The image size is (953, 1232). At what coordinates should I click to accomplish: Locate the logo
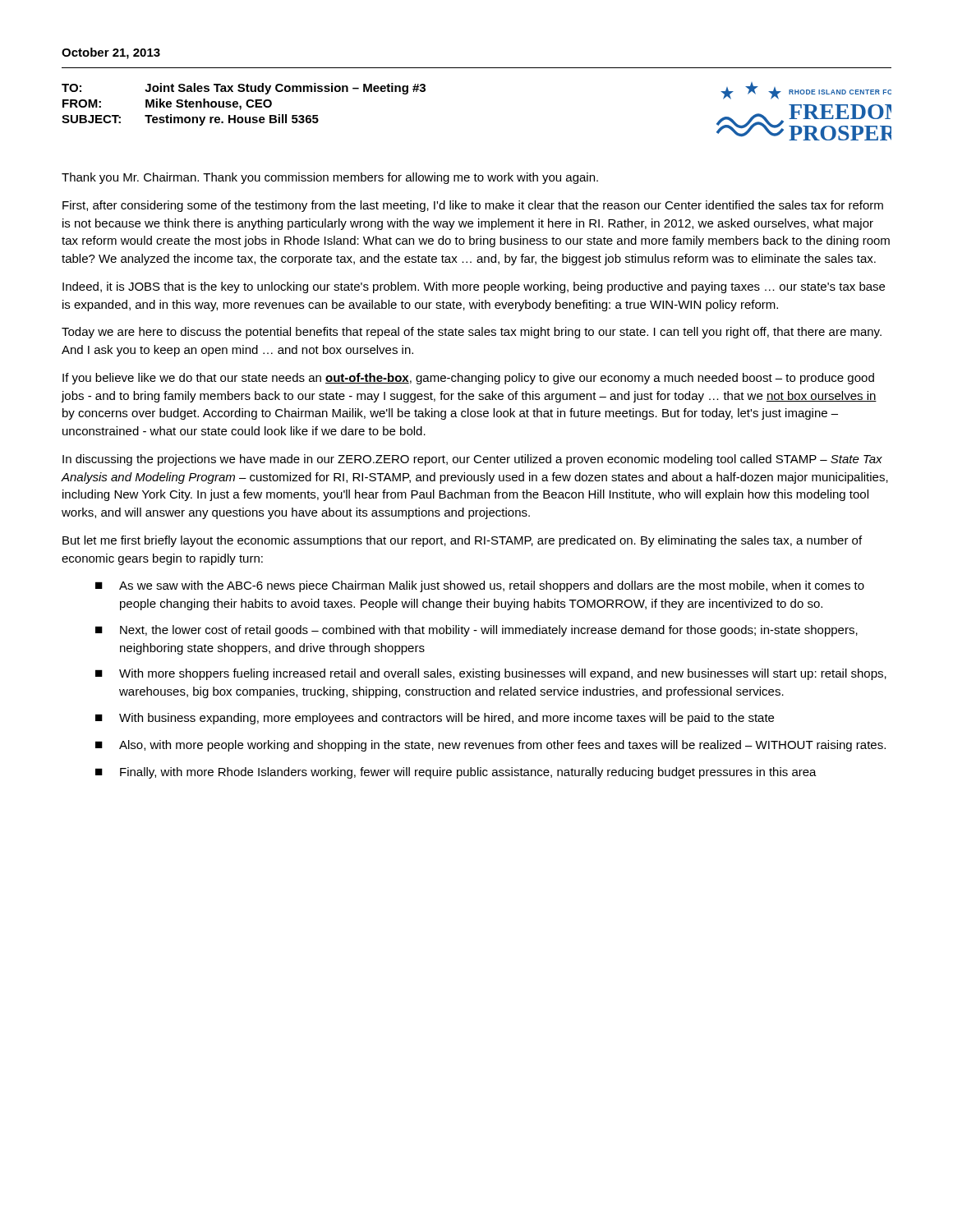click(801, 117)
